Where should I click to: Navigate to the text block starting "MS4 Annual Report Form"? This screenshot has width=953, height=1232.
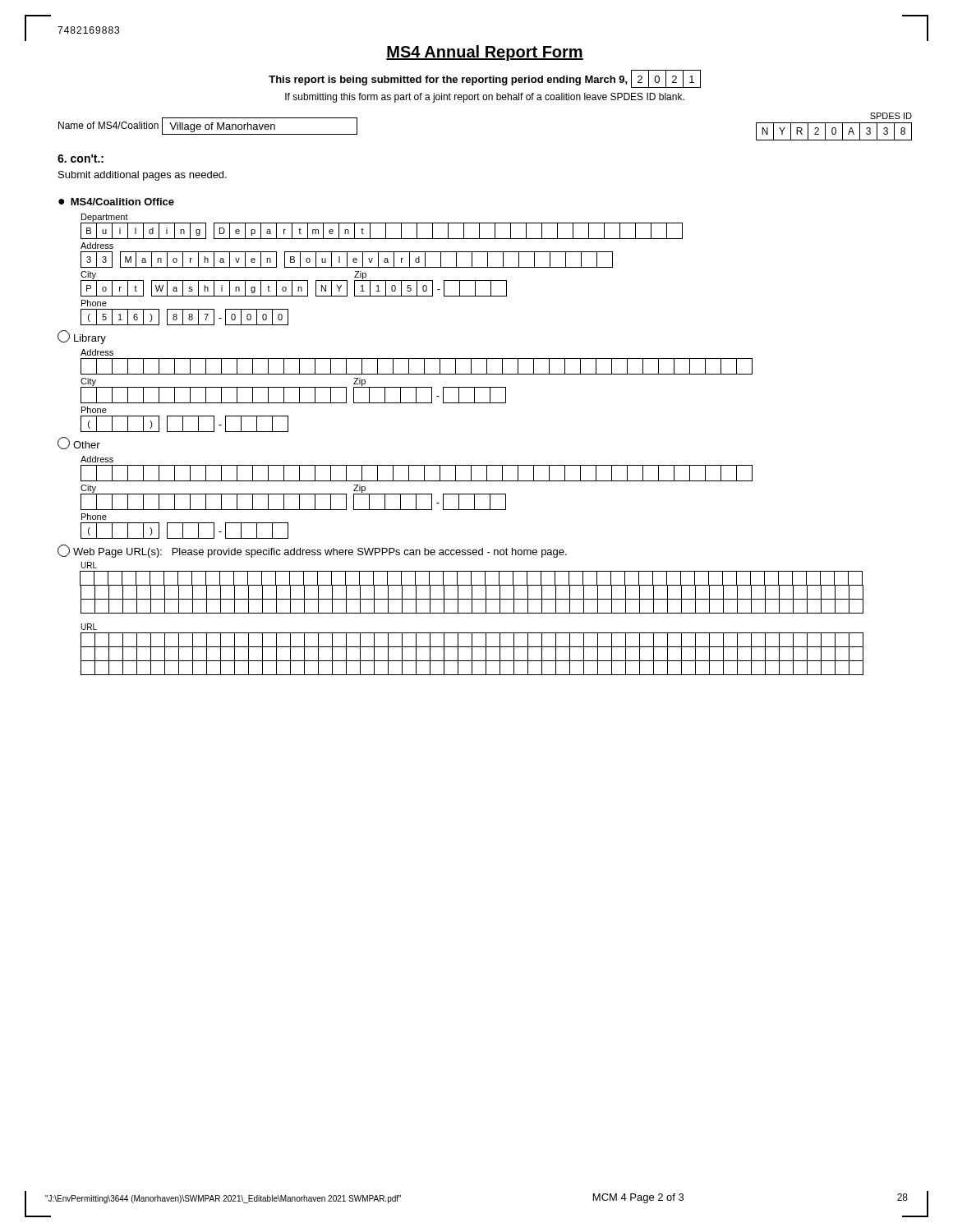(x=485, y=52)
